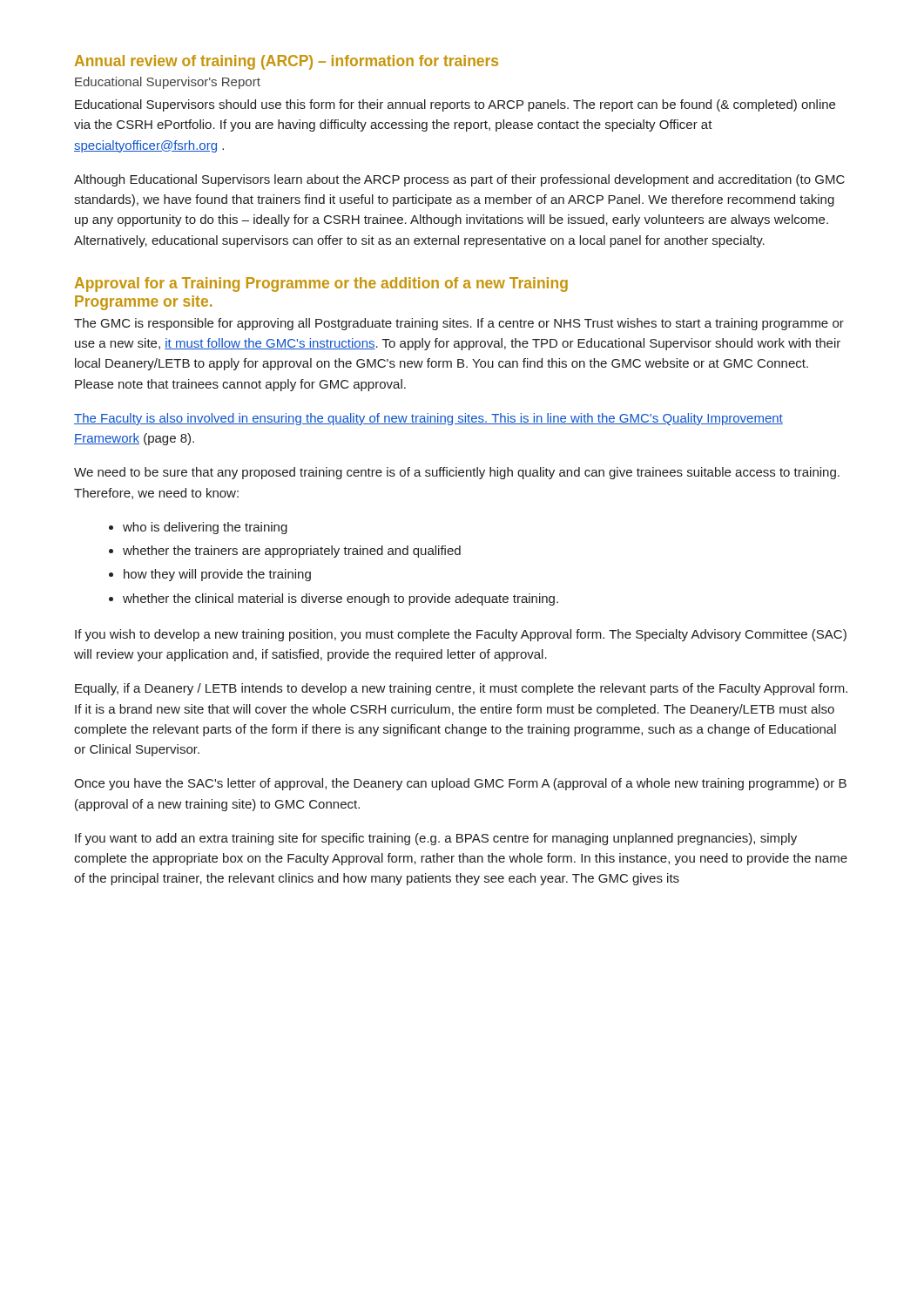Navigate to the text block starting "The GMC is responsible for approving all"
This screenshot has height=1307, width=924.
pos(462,353)
